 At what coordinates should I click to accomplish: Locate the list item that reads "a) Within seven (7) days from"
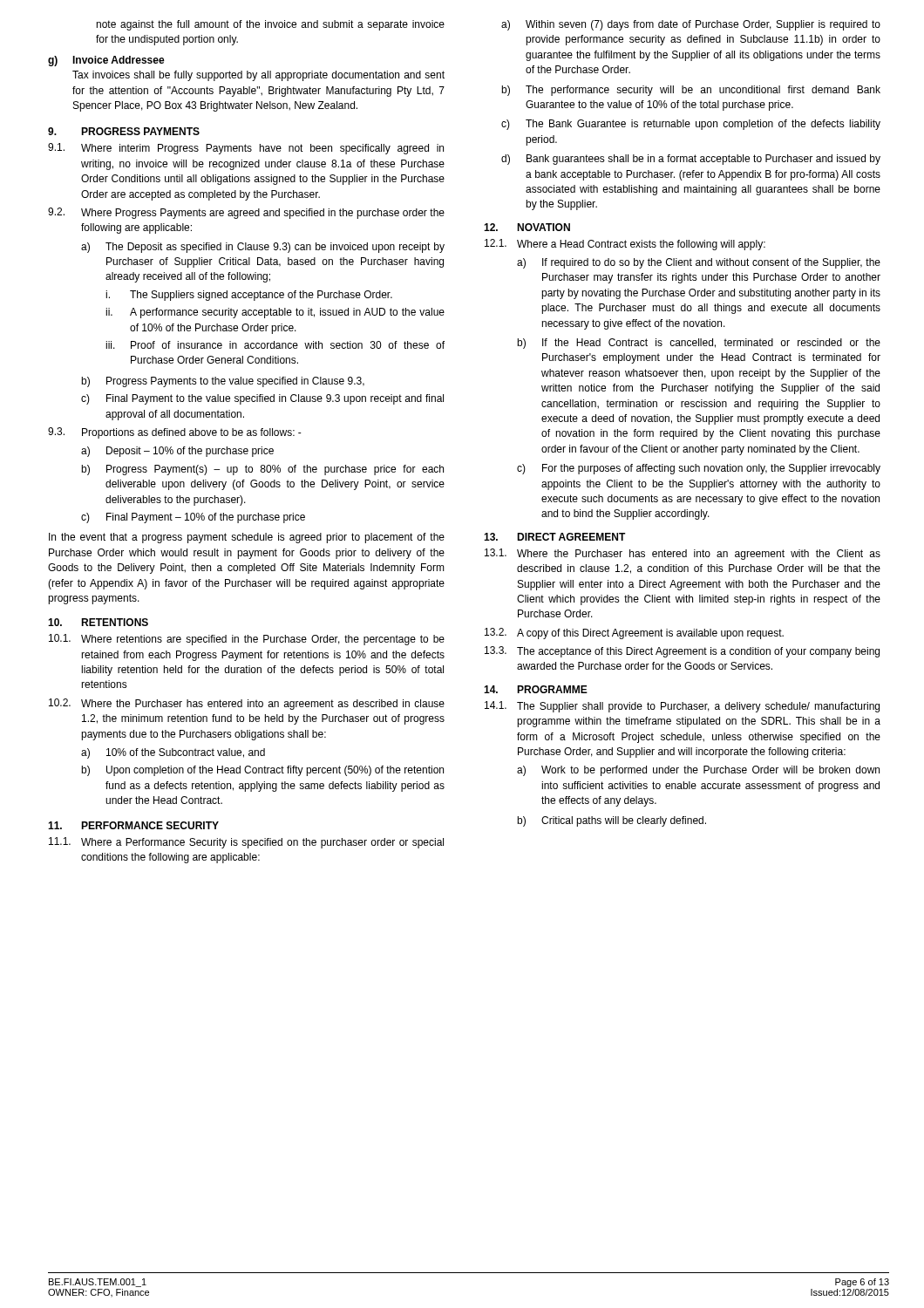point(691,48)
